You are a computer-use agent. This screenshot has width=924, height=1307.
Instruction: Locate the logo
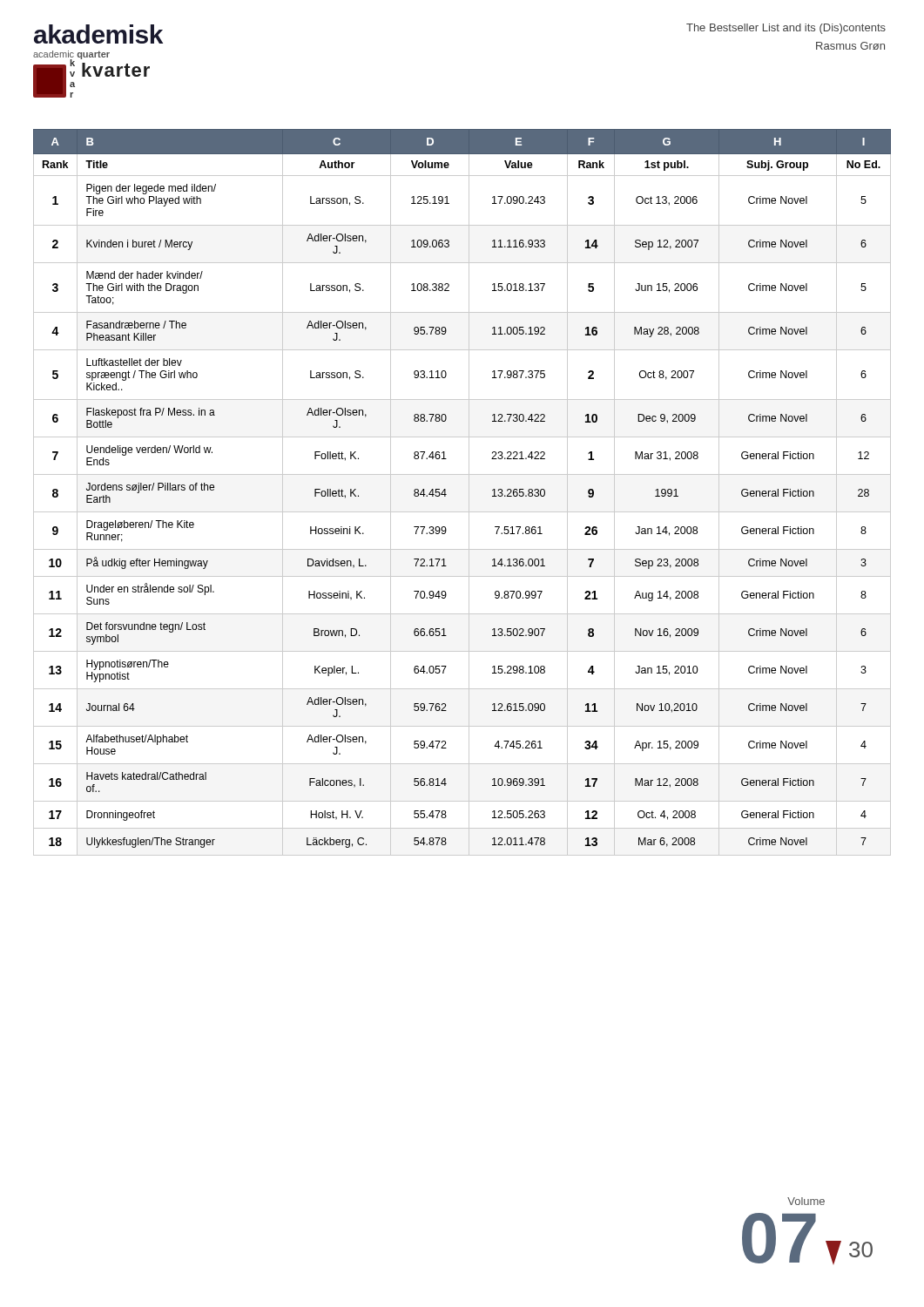point(125,64)
